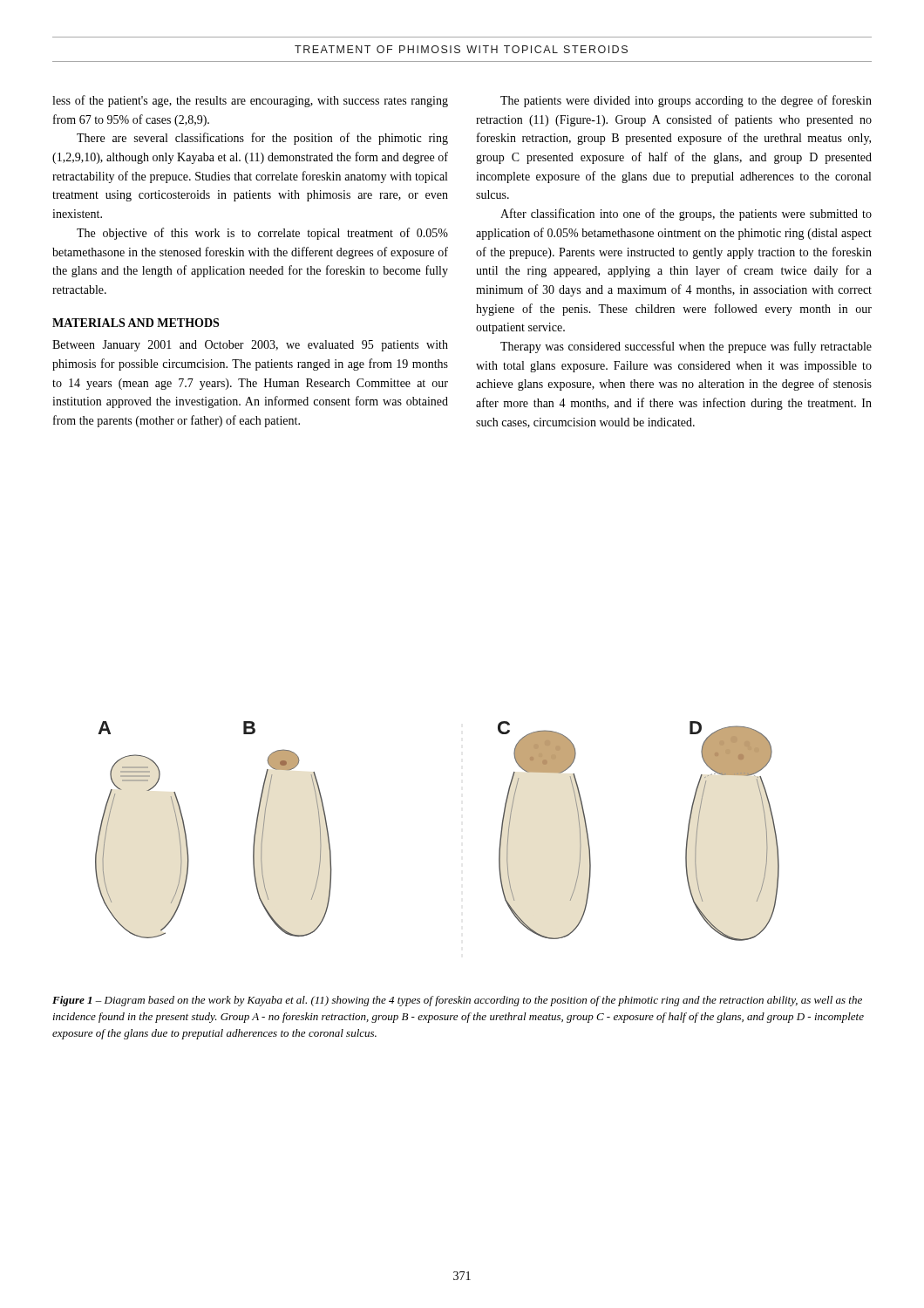
Task: Navigate to the text block starting "Between January 2001 and October"
Action: pos(250,383)
